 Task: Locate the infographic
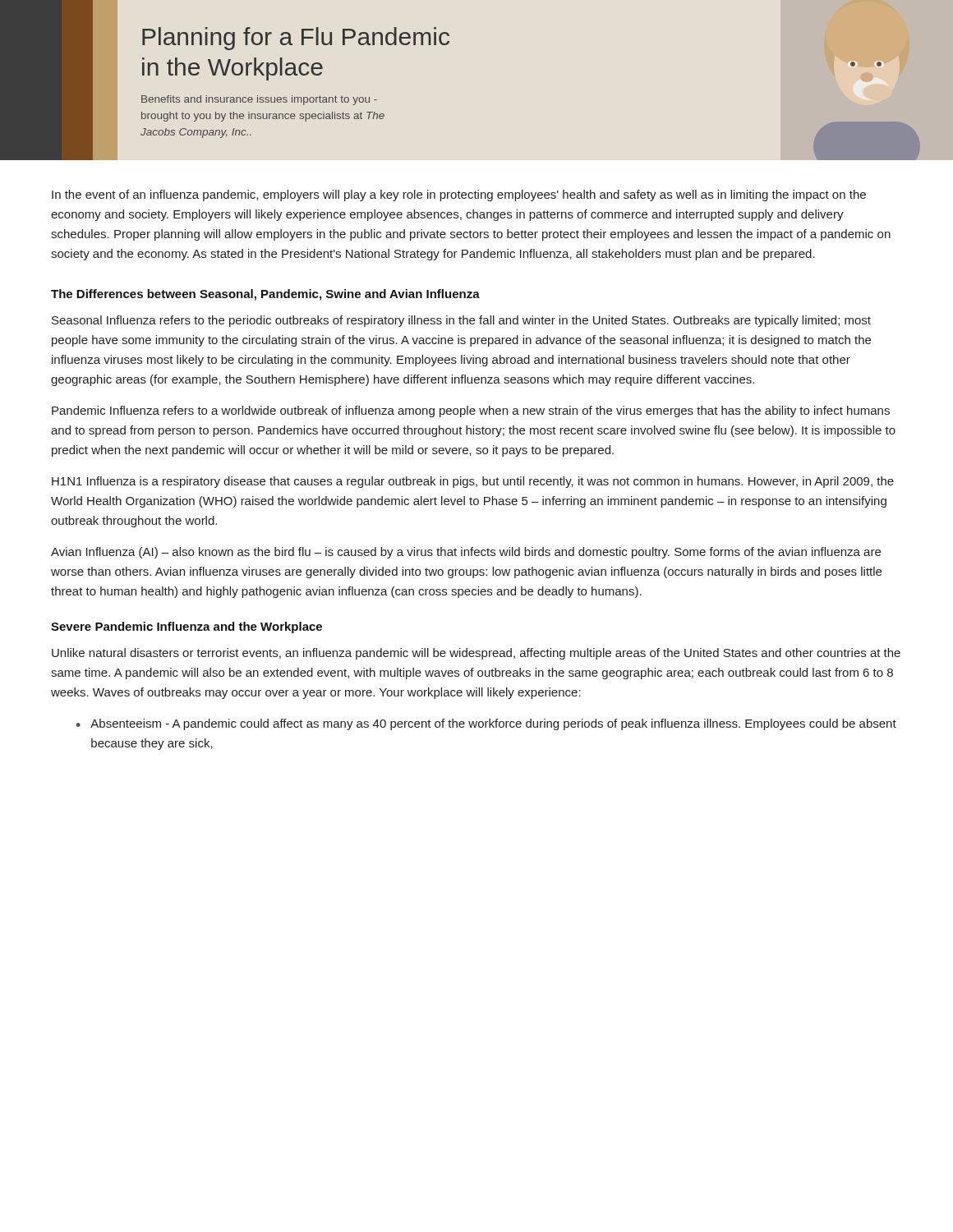(476, 80)
